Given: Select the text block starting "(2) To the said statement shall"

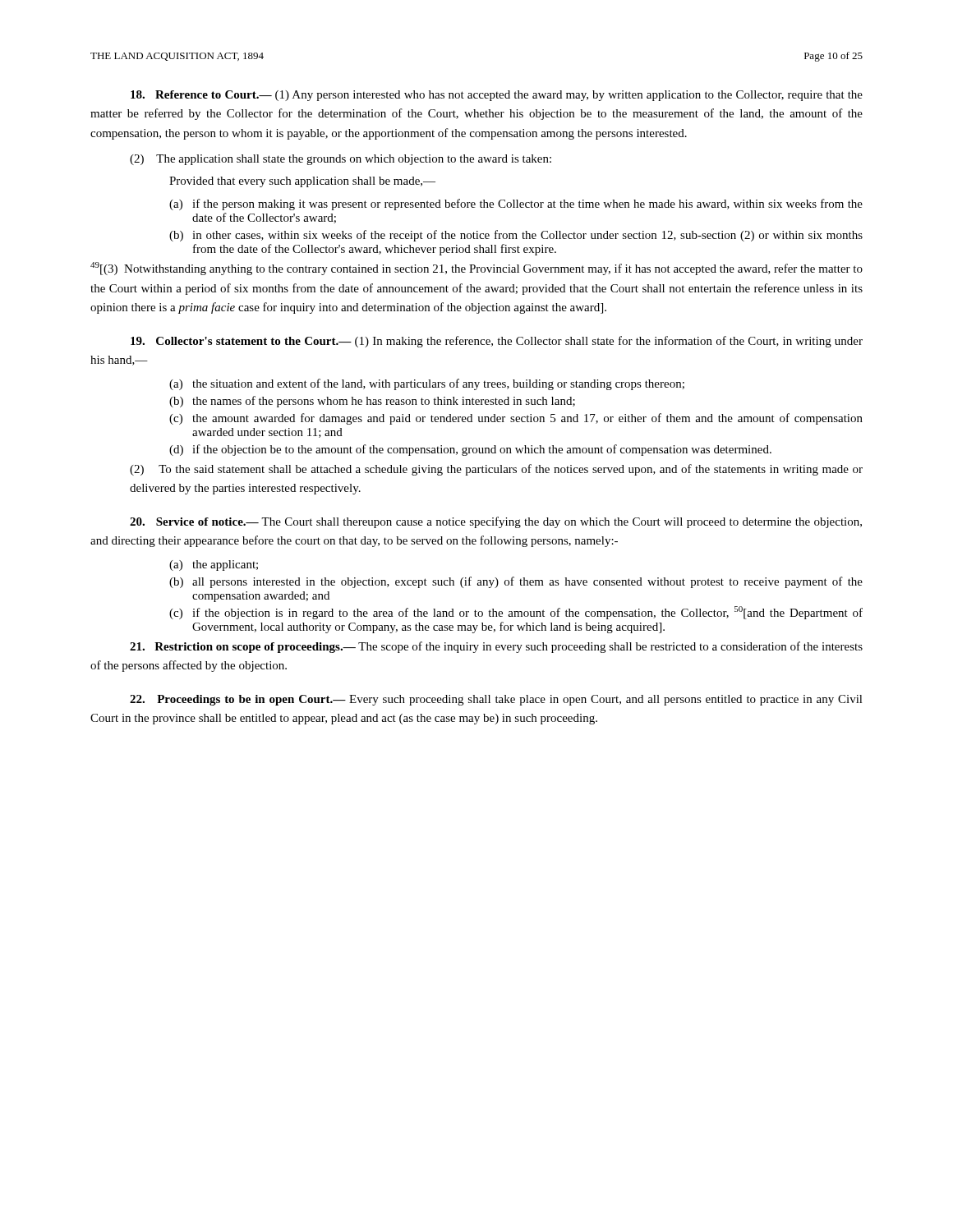Looking at the screenshot, I should click(476, 479).
